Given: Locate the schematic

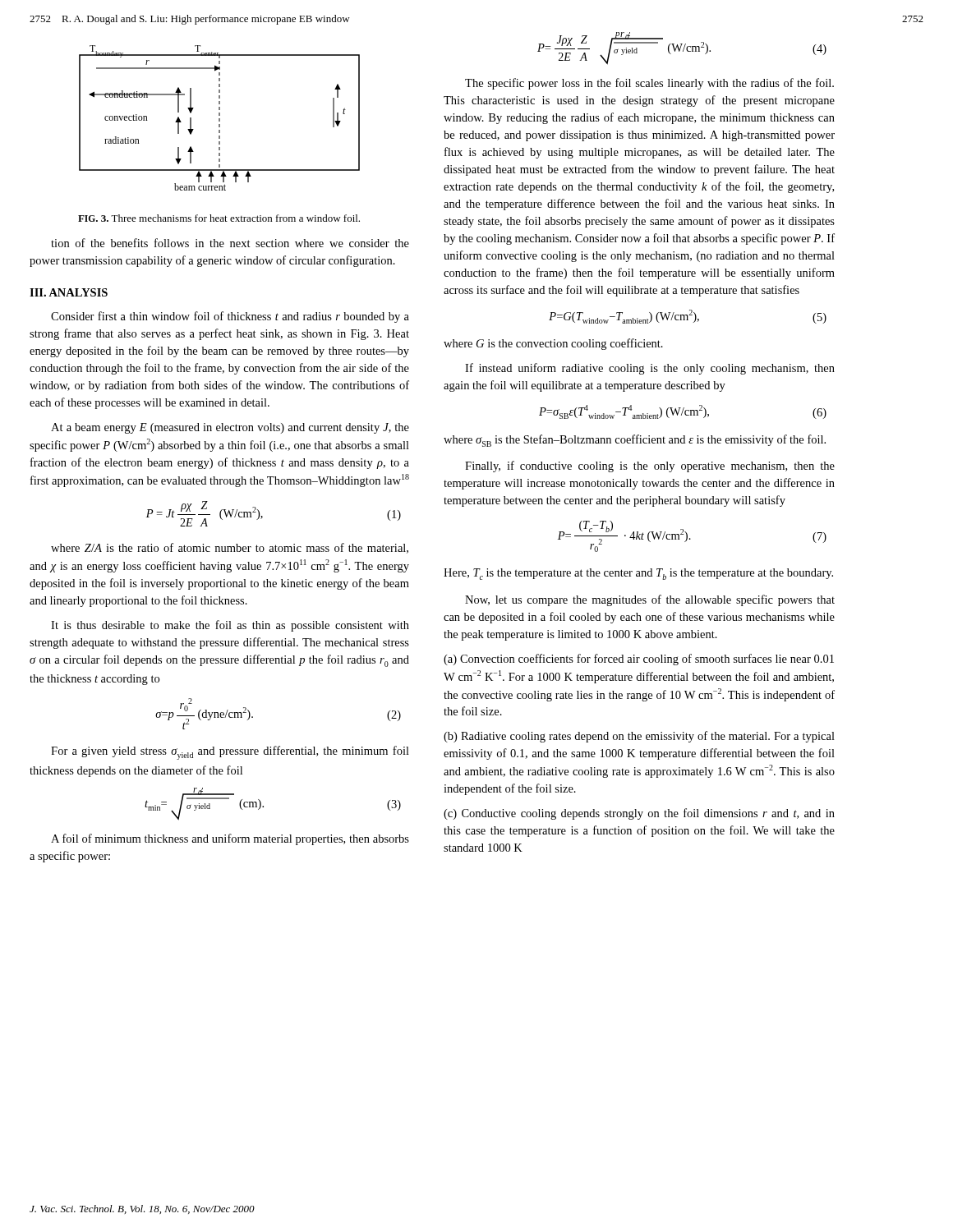Looking at the screenshot, I should (219, 123).
